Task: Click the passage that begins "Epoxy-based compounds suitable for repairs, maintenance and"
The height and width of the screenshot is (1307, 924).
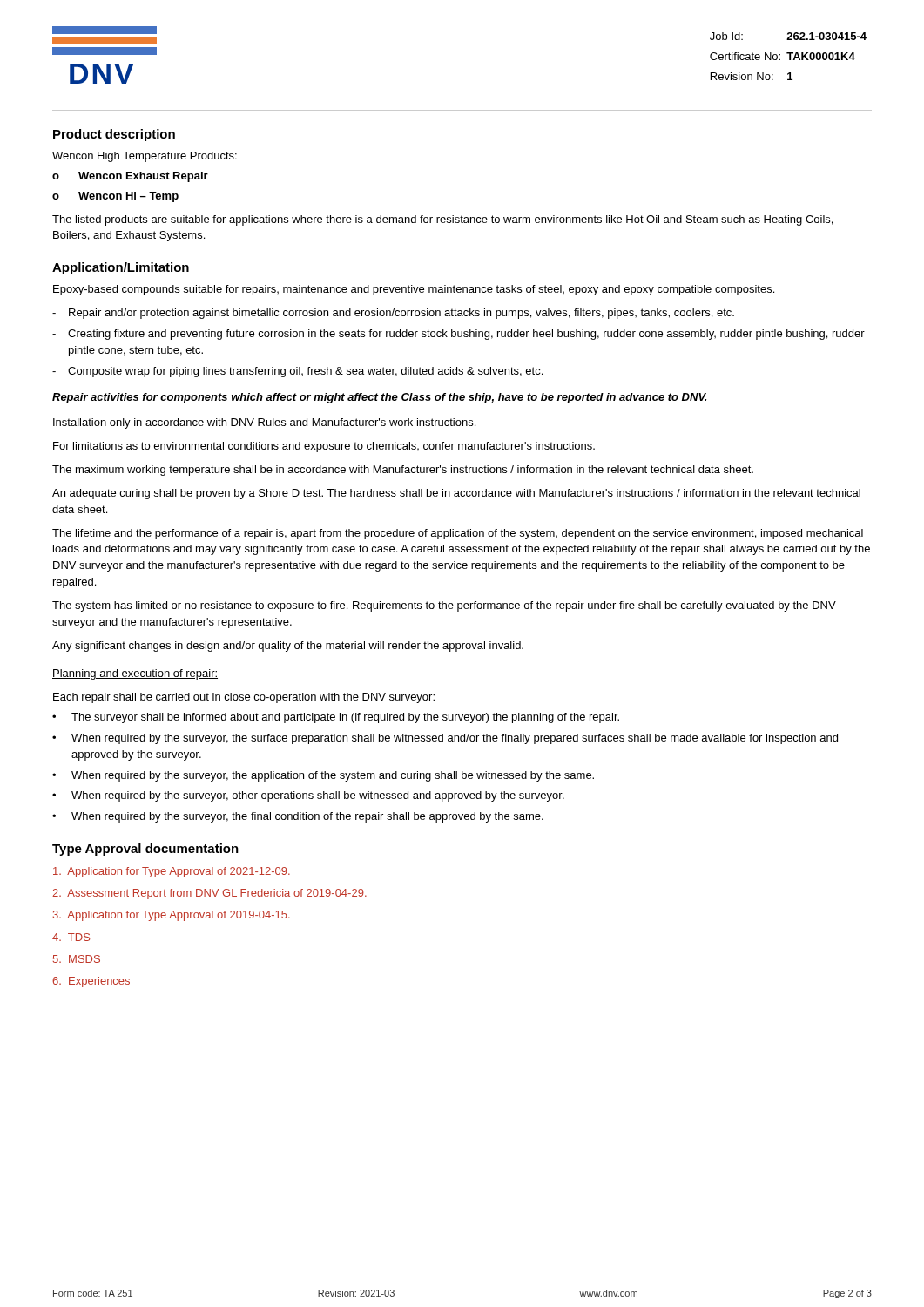Action: tap(462, 290)
